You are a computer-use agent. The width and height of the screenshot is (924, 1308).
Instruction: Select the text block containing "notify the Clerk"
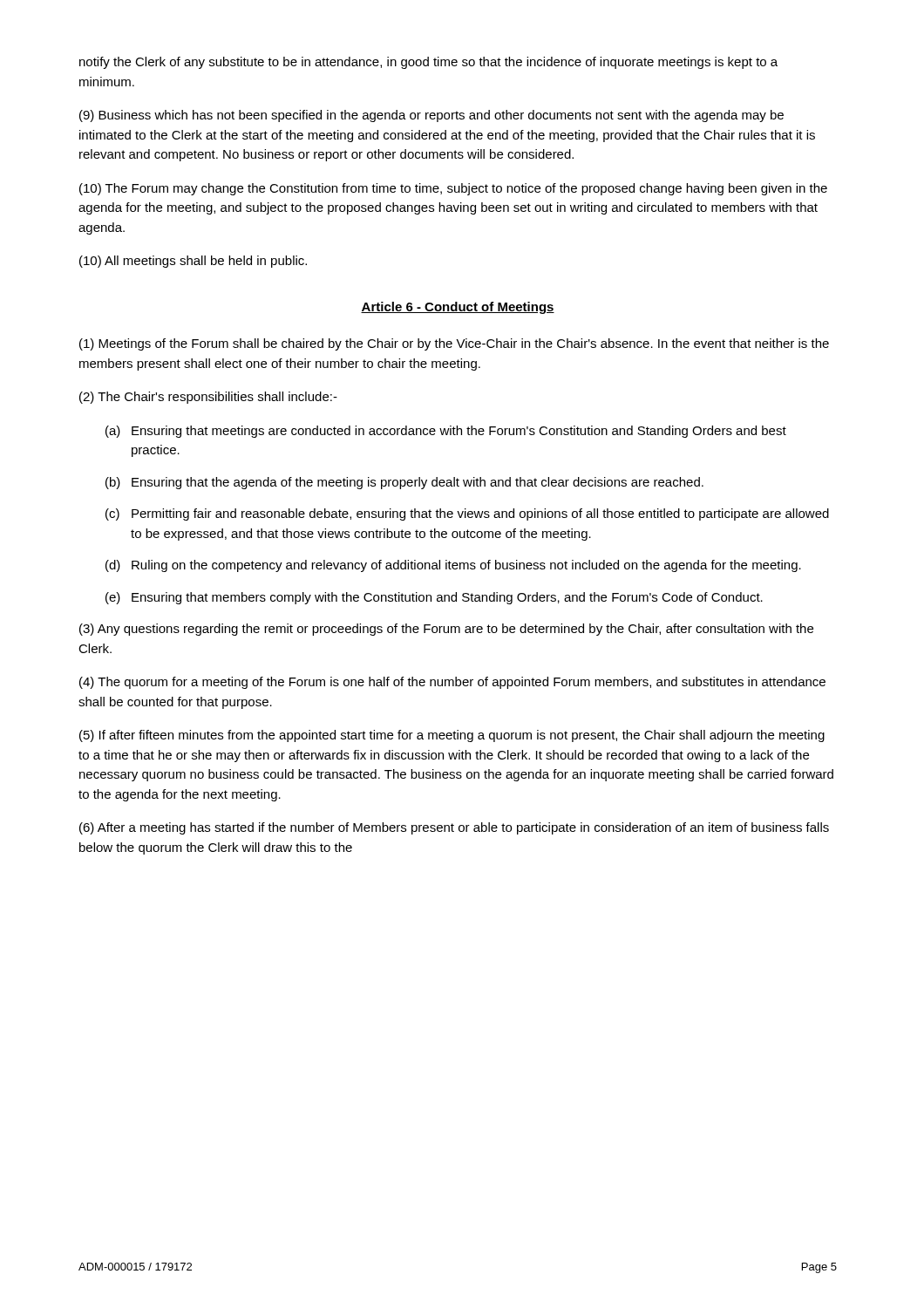pyautogui.click(x=428, y=71)
